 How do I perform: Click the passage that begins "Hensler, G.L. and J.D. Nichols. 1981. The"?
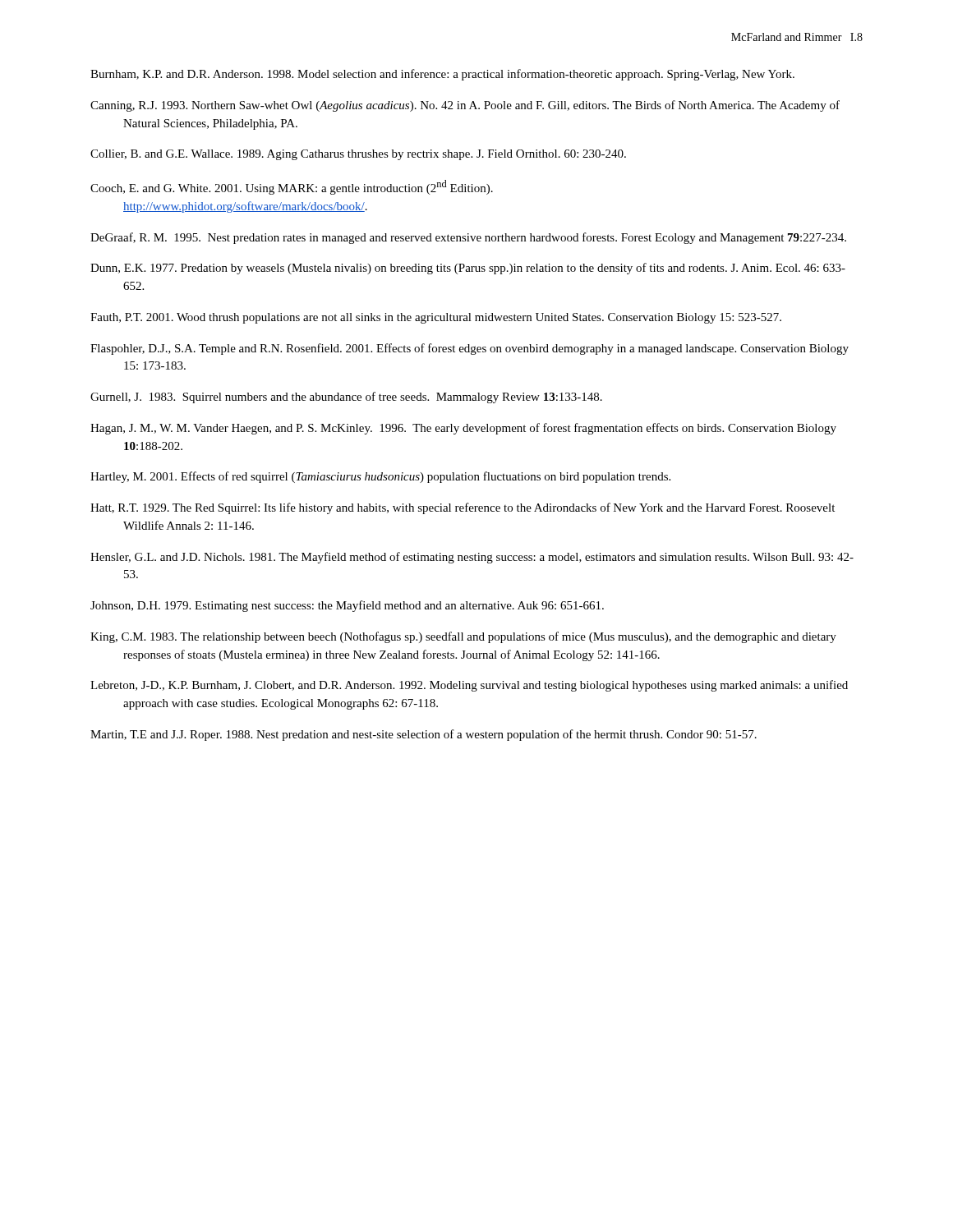pyautogui.click(x=472, y=565)
